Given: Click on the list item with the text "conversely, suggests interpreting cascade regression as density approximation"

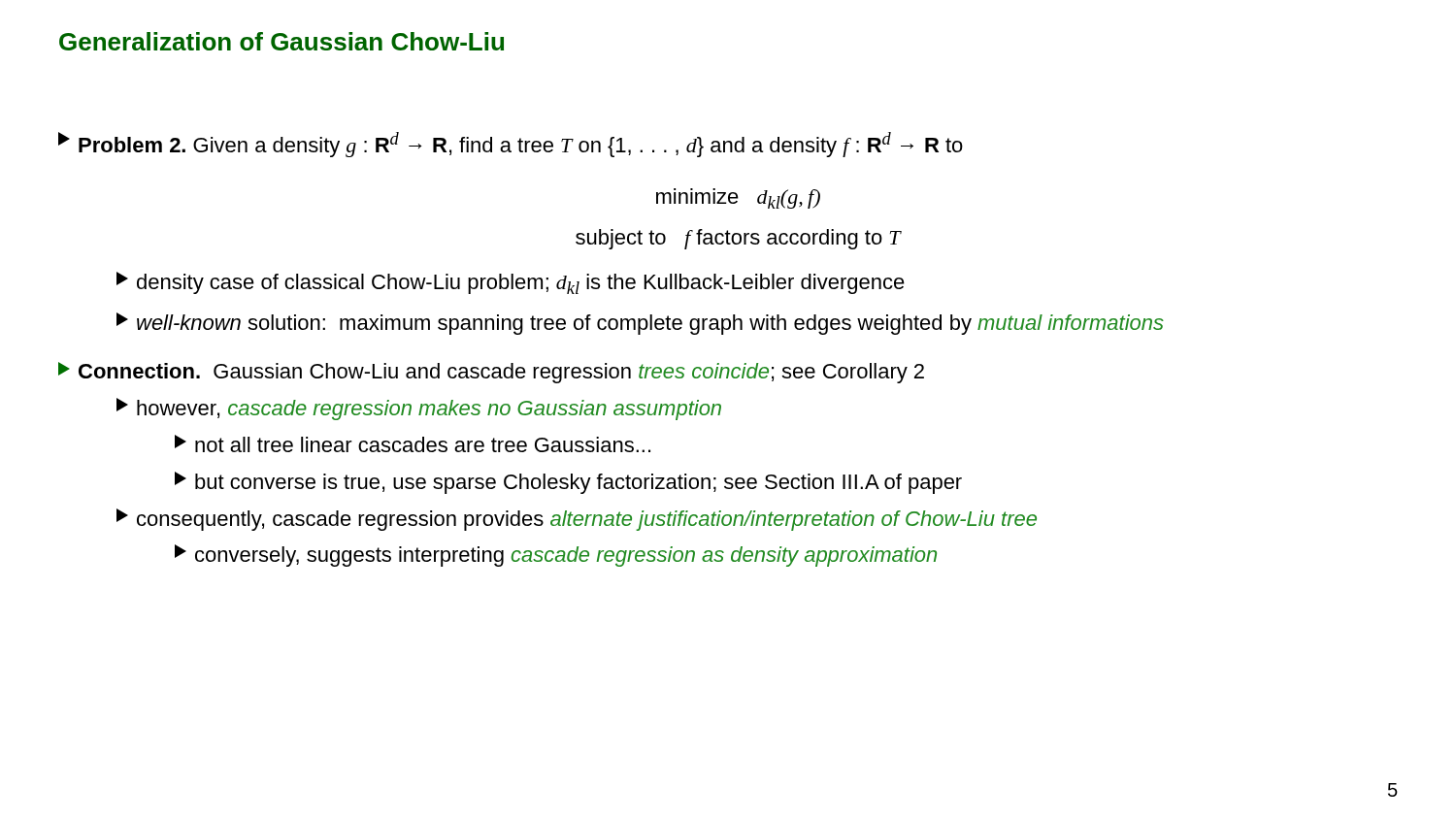Looking at the screenshot, I should pyautogui.click(x=786, y=555).
